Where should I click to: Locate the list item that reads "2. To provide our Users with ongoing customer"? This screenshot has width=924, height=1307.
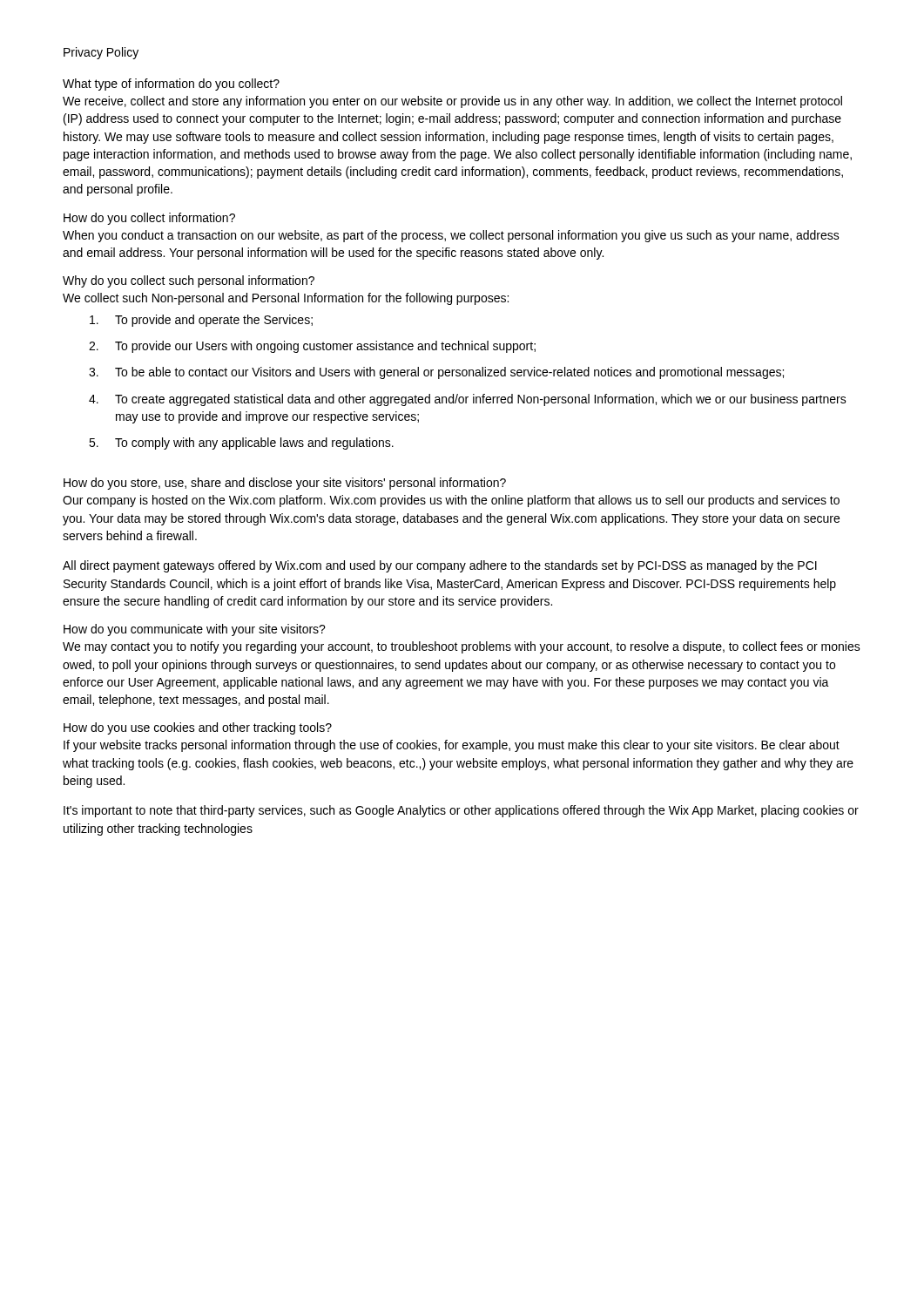click(x=313, y=346)
